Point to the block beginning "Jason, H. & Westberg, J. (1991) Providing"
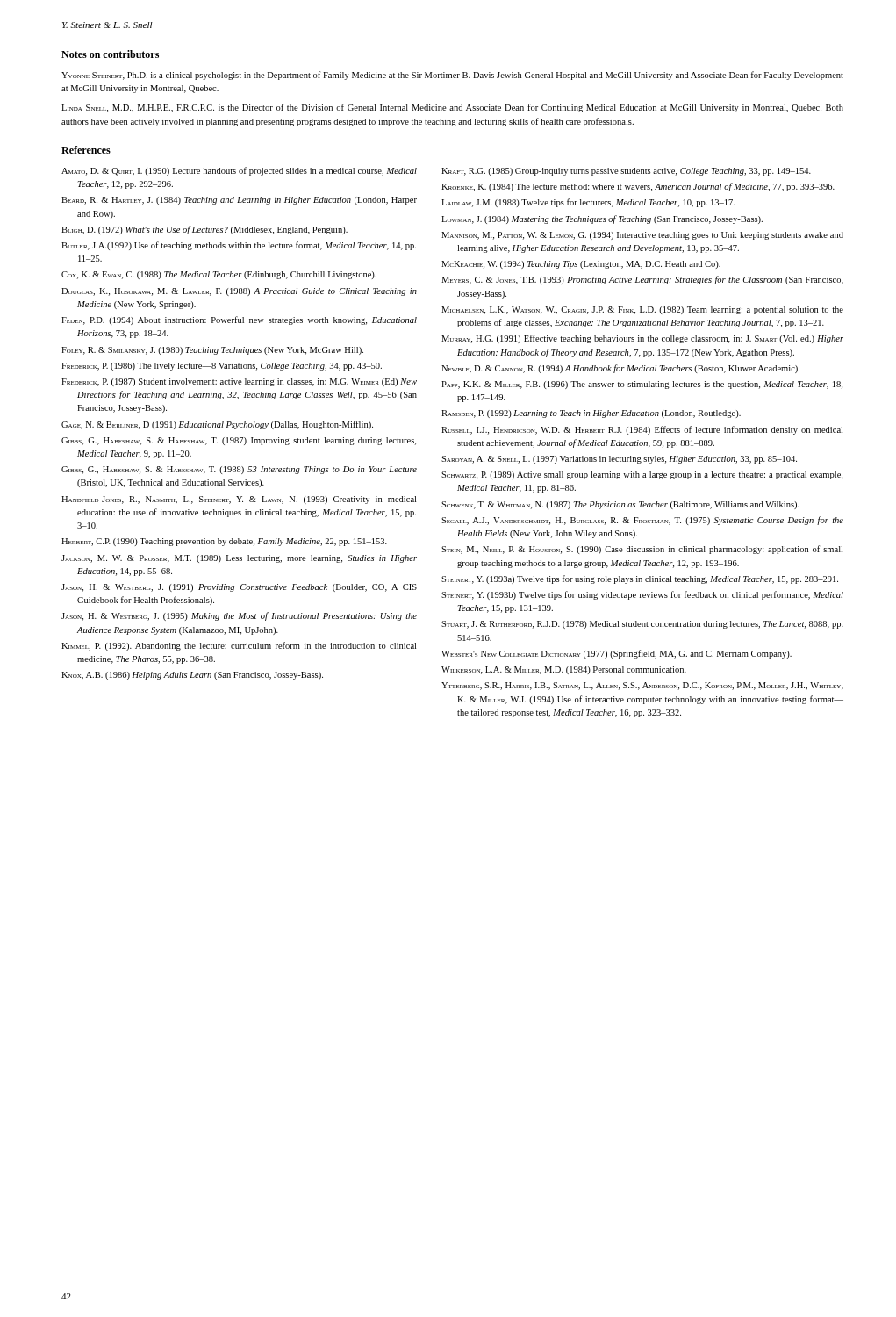 [239, 594]
